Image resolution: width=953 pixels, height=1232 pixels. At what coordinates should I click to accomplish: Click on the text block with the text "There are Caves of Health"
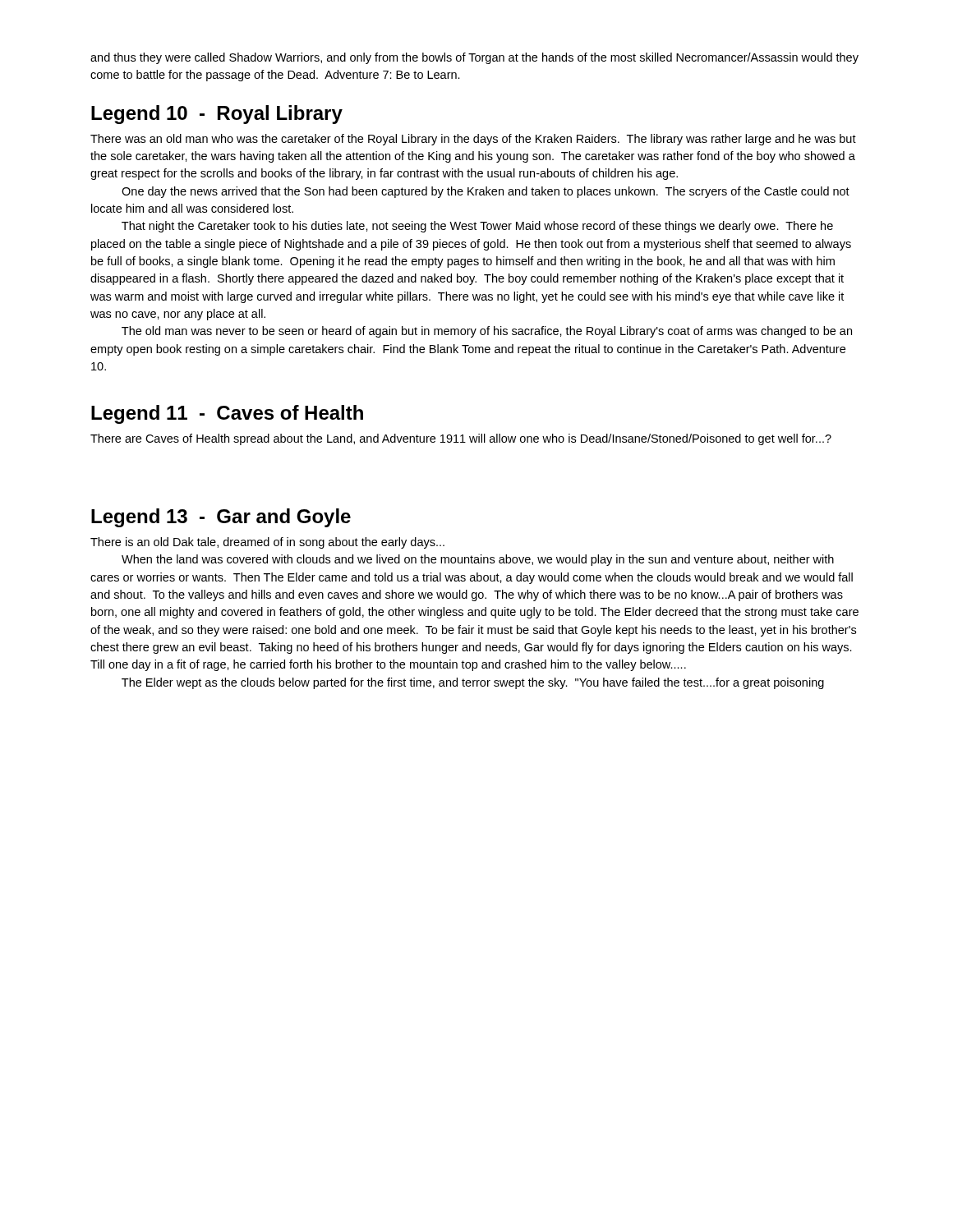point(476,439)
